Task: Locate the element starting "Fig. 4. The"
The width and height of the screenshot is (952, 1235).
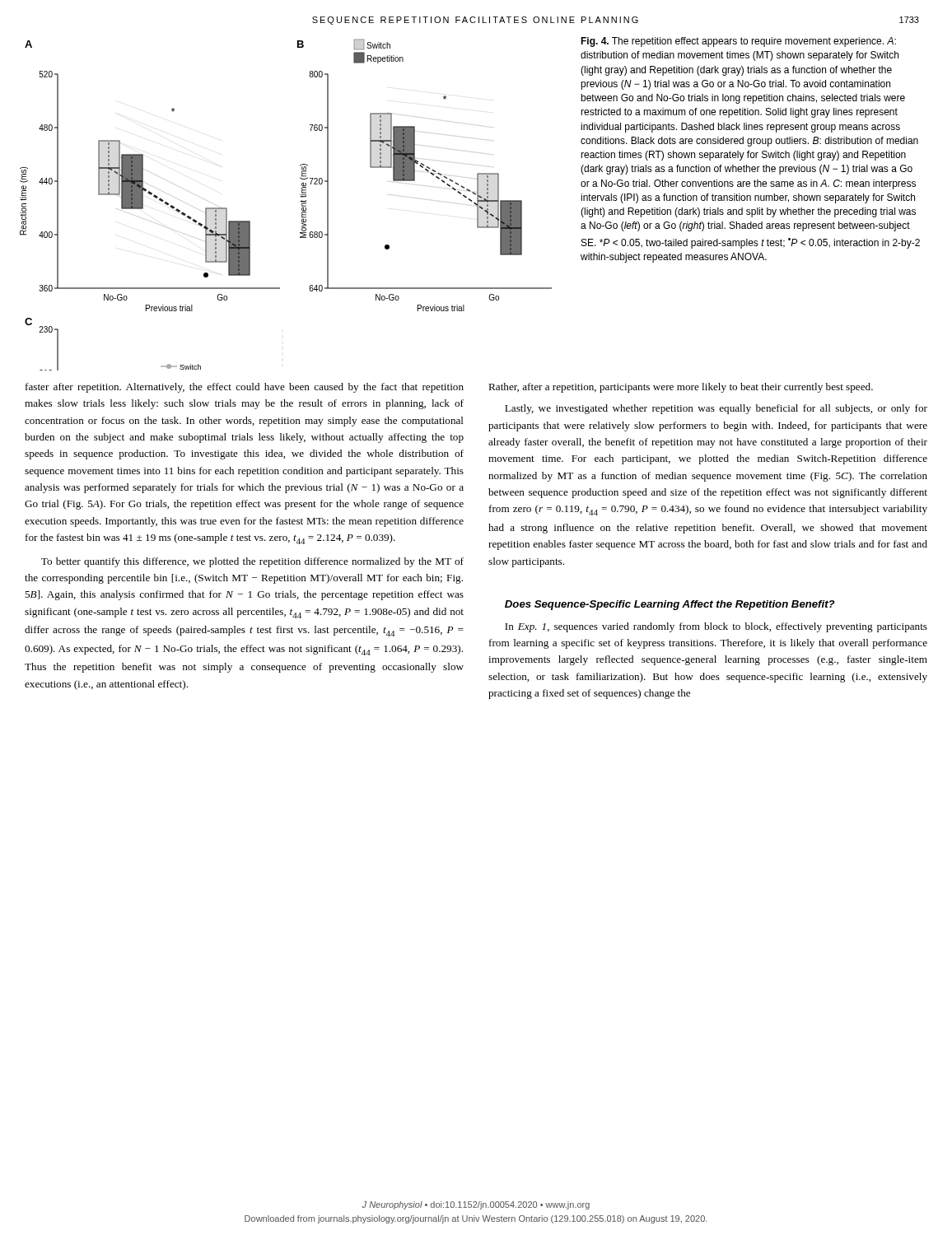Action: (750, 149)
